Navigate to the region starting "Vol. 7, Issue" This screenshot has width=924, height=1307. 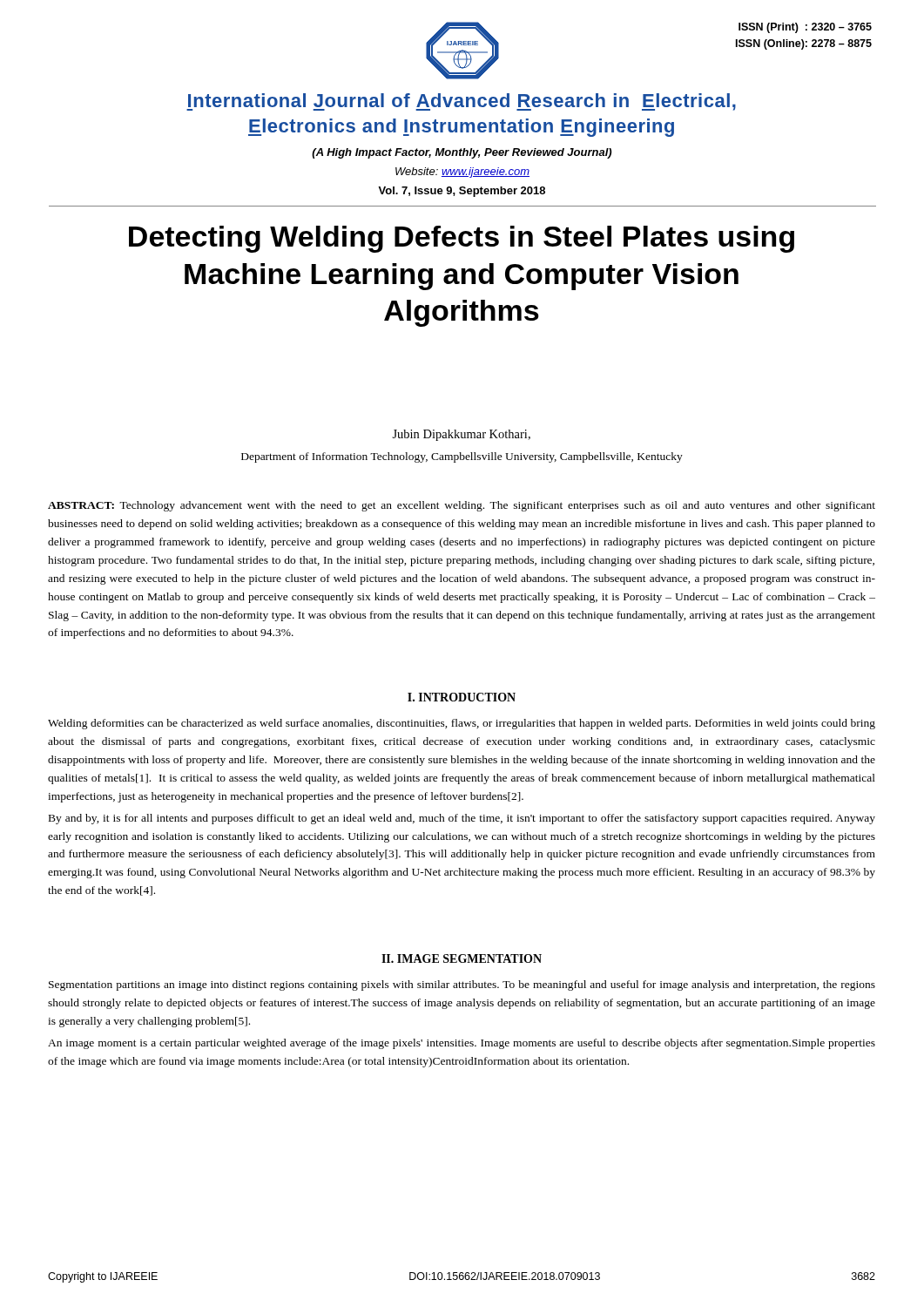462,191
